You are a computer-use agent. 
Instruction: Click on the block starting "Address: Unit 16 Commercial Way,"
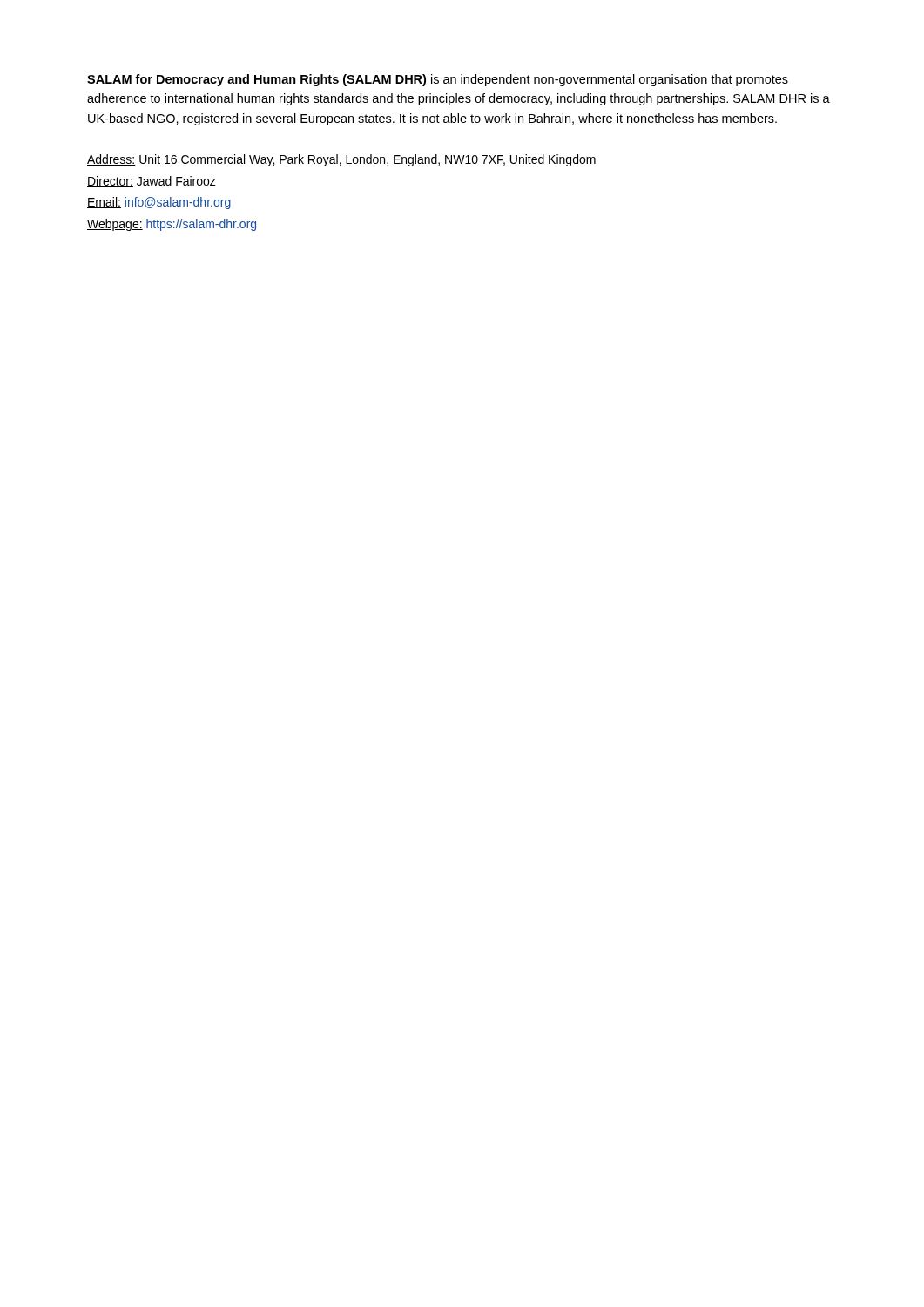pos(341,160)
